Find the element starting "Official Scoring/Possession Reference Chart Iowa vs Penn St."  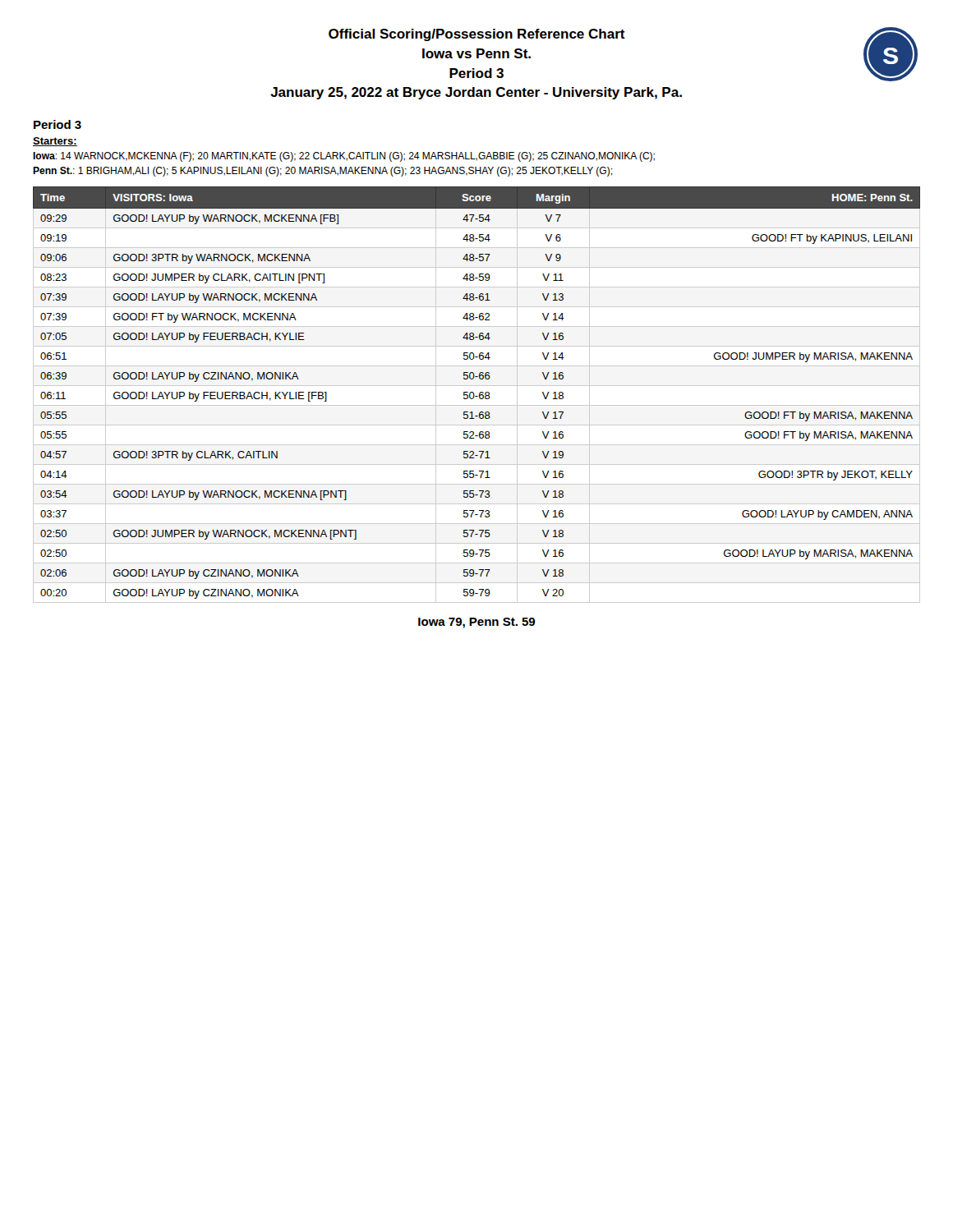point(476,64)
